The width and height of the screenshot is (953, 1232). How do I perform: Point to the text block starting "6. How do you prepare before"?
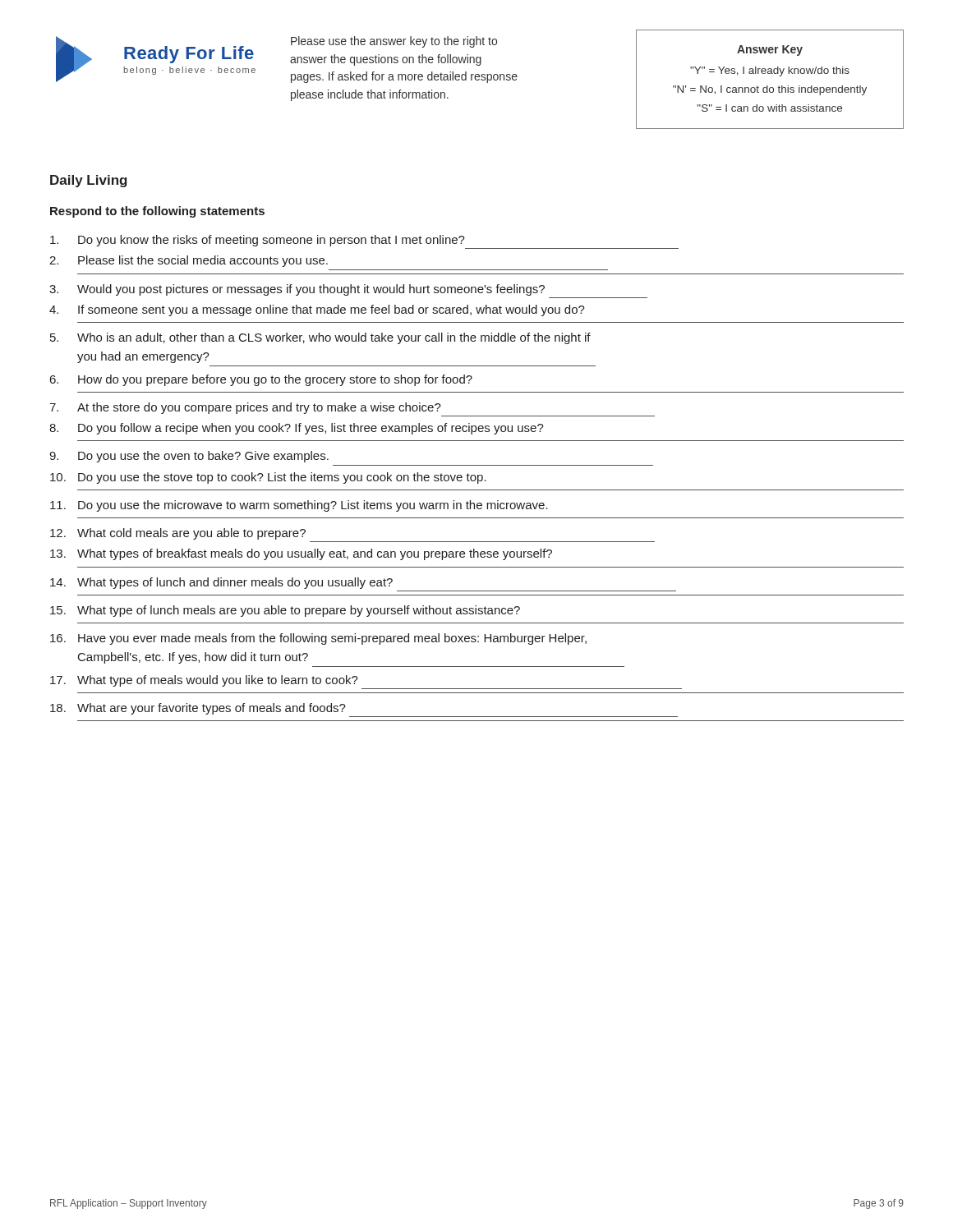click(x=476, y=379)
